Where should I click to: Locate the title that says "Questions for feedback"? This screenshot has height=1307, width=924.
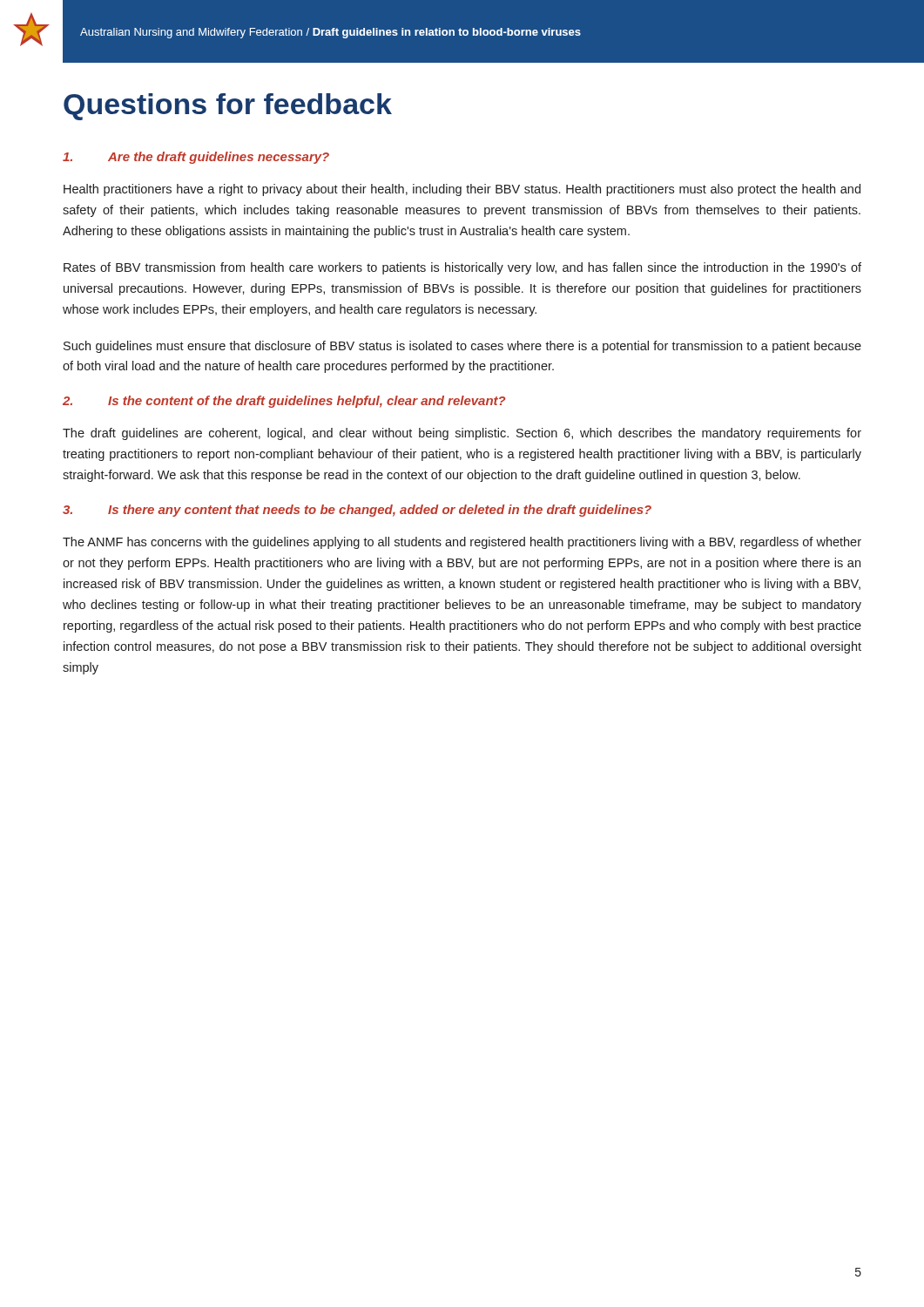pos(228,107)
